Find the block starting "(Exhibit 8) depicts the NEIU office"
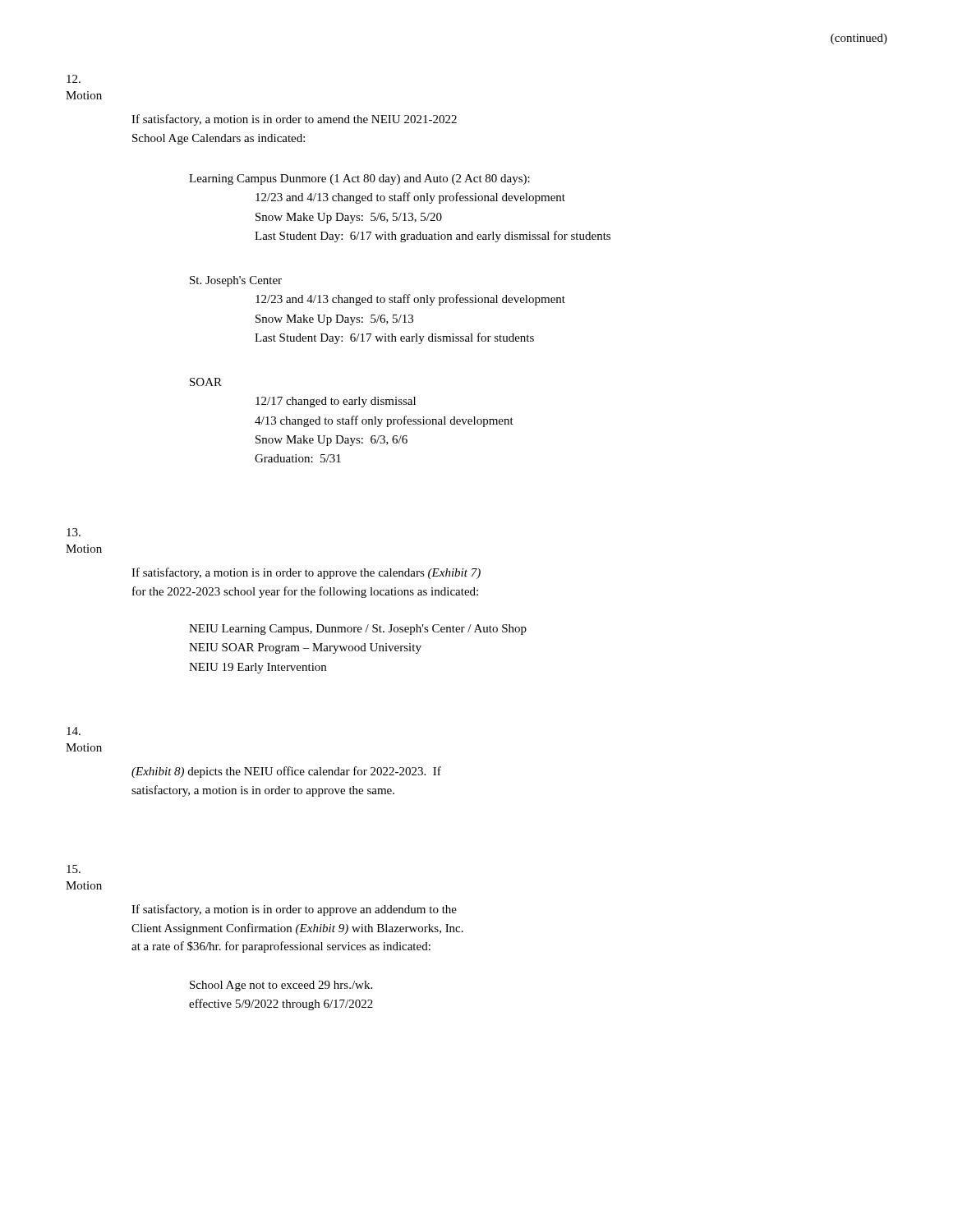Viewport: 953px width, 1232px height. (x=286, y=780)
